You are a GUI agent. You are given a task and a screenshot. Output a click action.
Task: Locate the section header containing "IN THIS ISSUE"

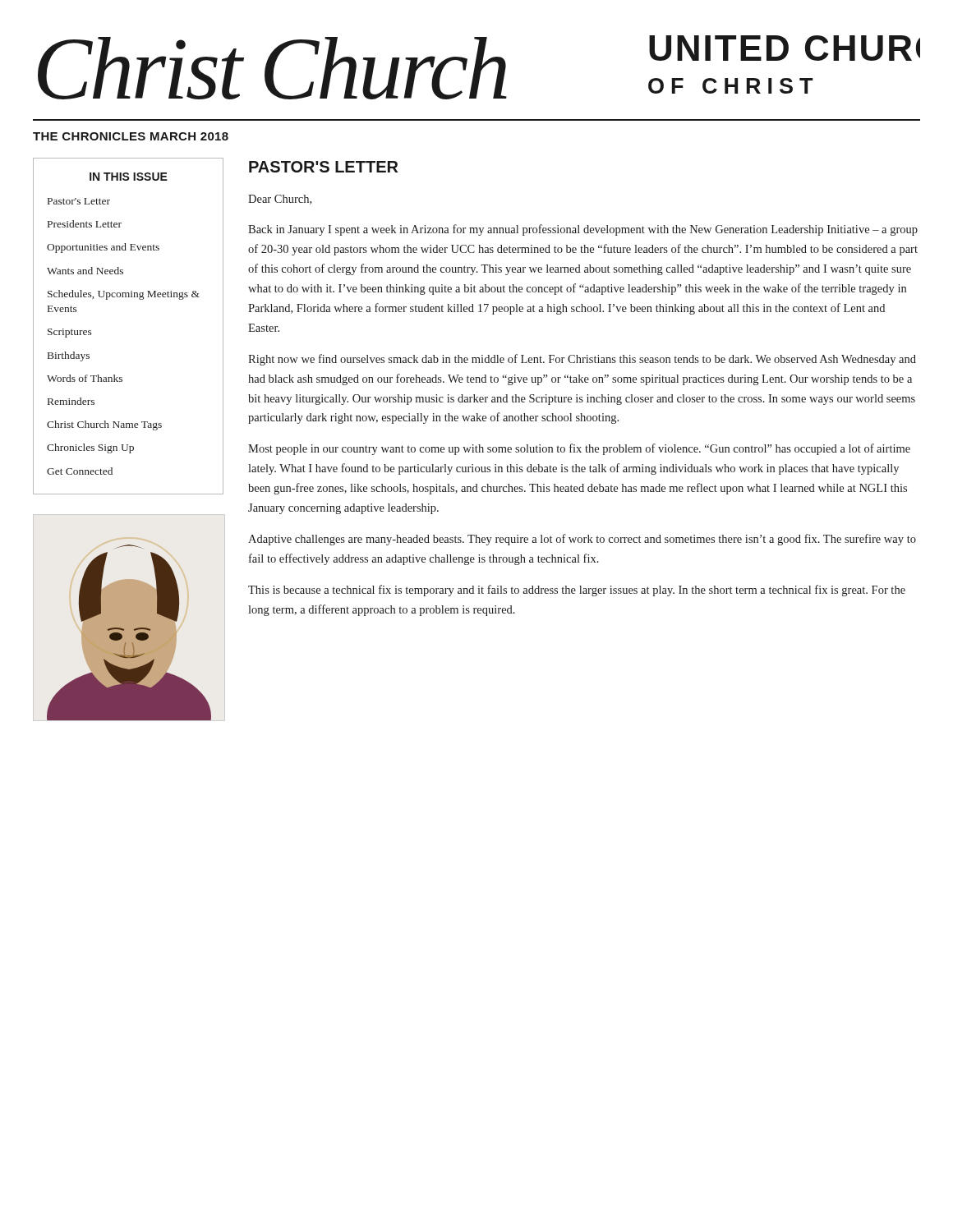click(x=128, y=177)
